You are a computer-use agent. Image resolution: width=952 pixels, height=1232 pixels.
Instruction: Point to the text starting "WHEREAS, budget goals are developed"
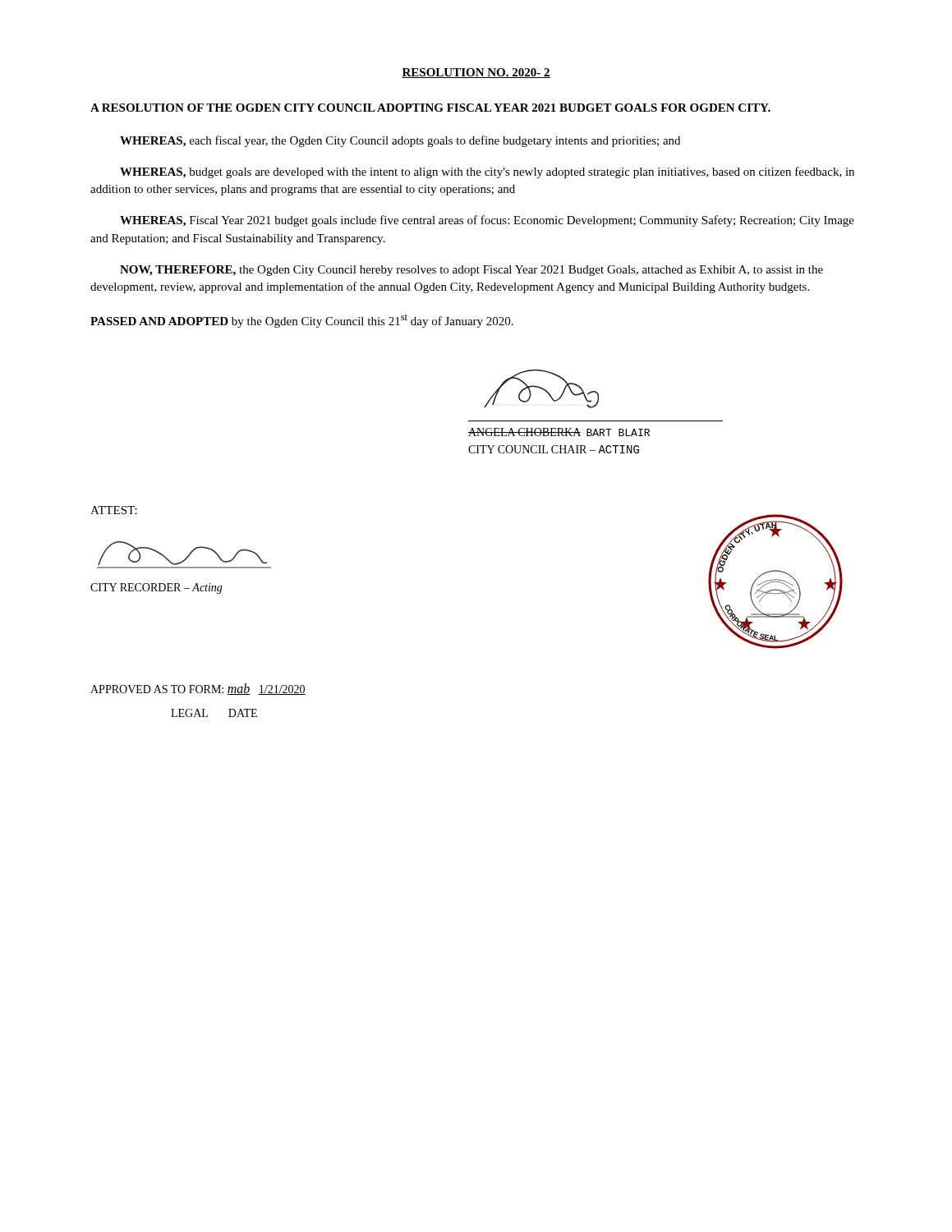(473, 180)
